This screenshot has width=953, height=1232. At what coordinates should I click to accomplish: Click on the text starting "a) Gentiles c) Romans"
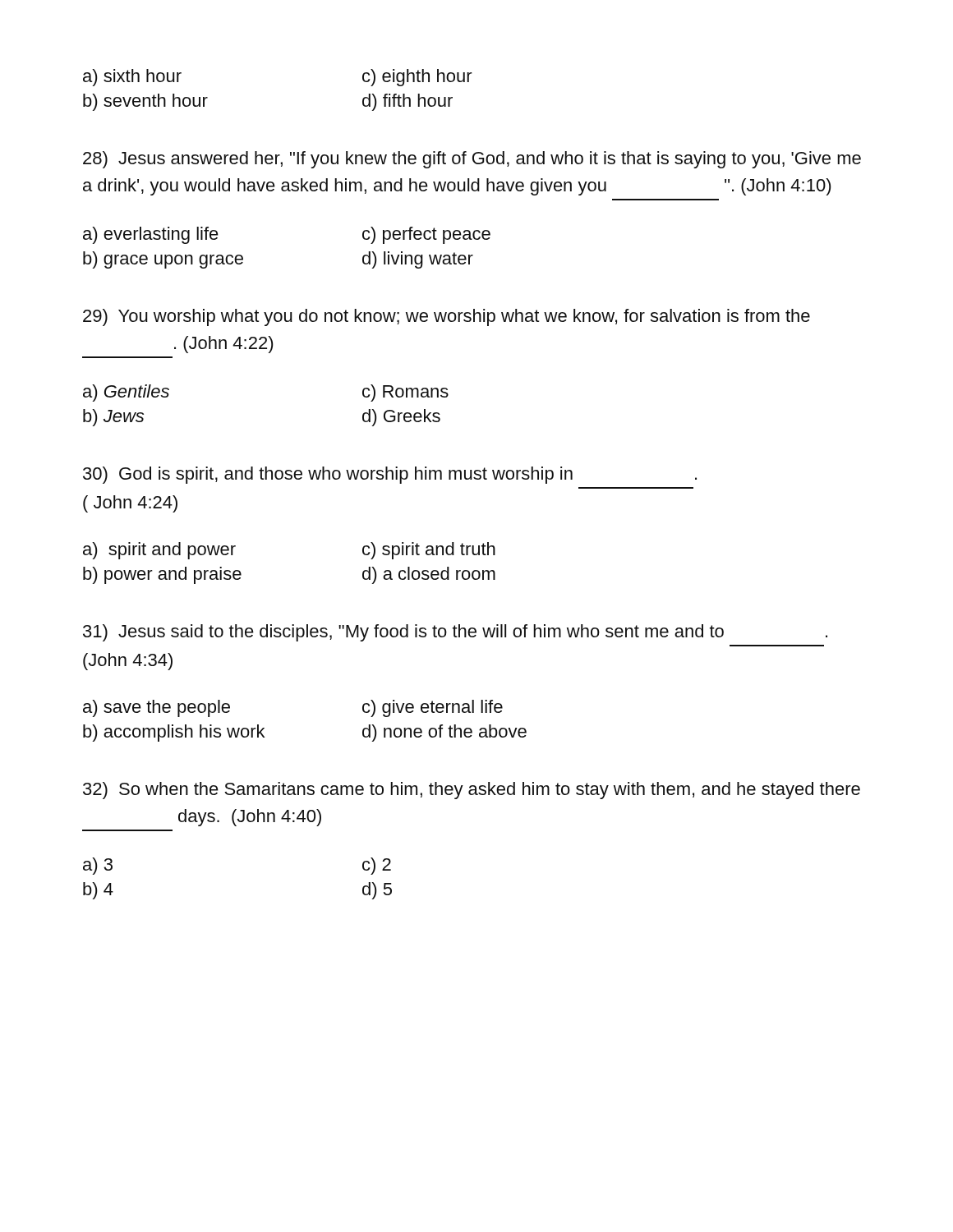point(361,392)
